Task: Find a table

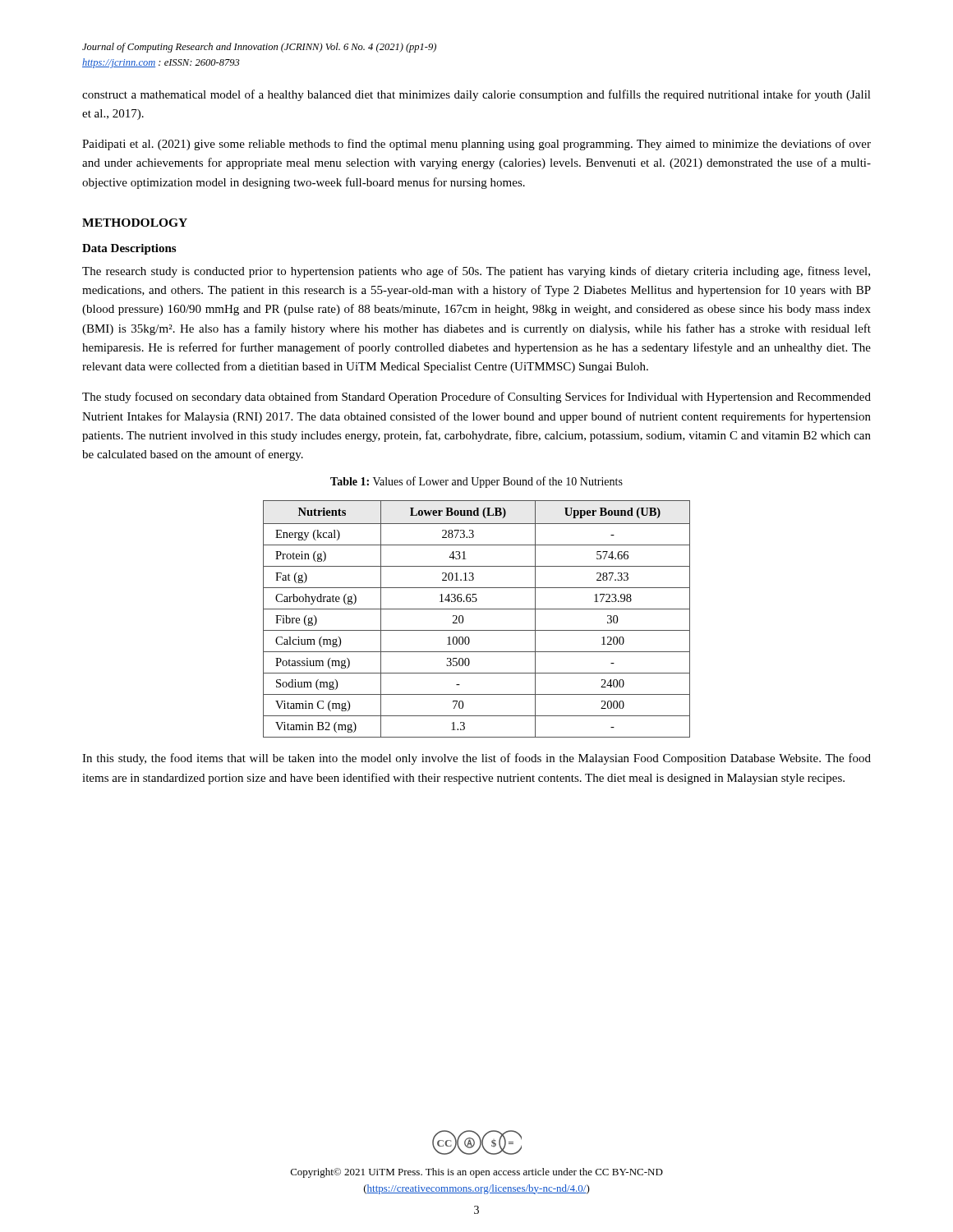Action: 476,619
